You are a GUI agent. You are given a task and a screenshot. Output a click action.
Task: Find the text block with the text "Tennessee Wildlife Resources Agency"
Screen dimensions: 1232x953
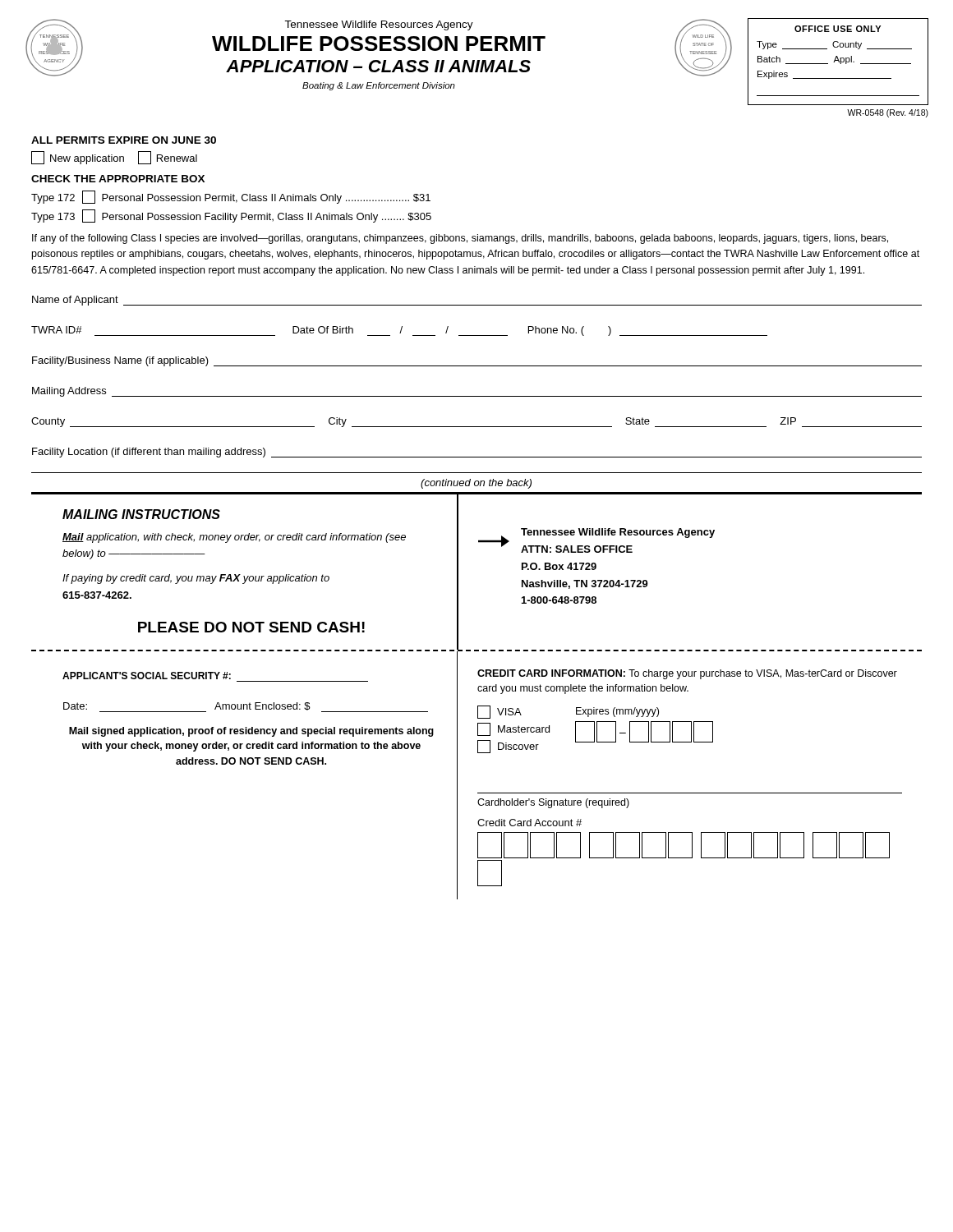pos(596,566)
